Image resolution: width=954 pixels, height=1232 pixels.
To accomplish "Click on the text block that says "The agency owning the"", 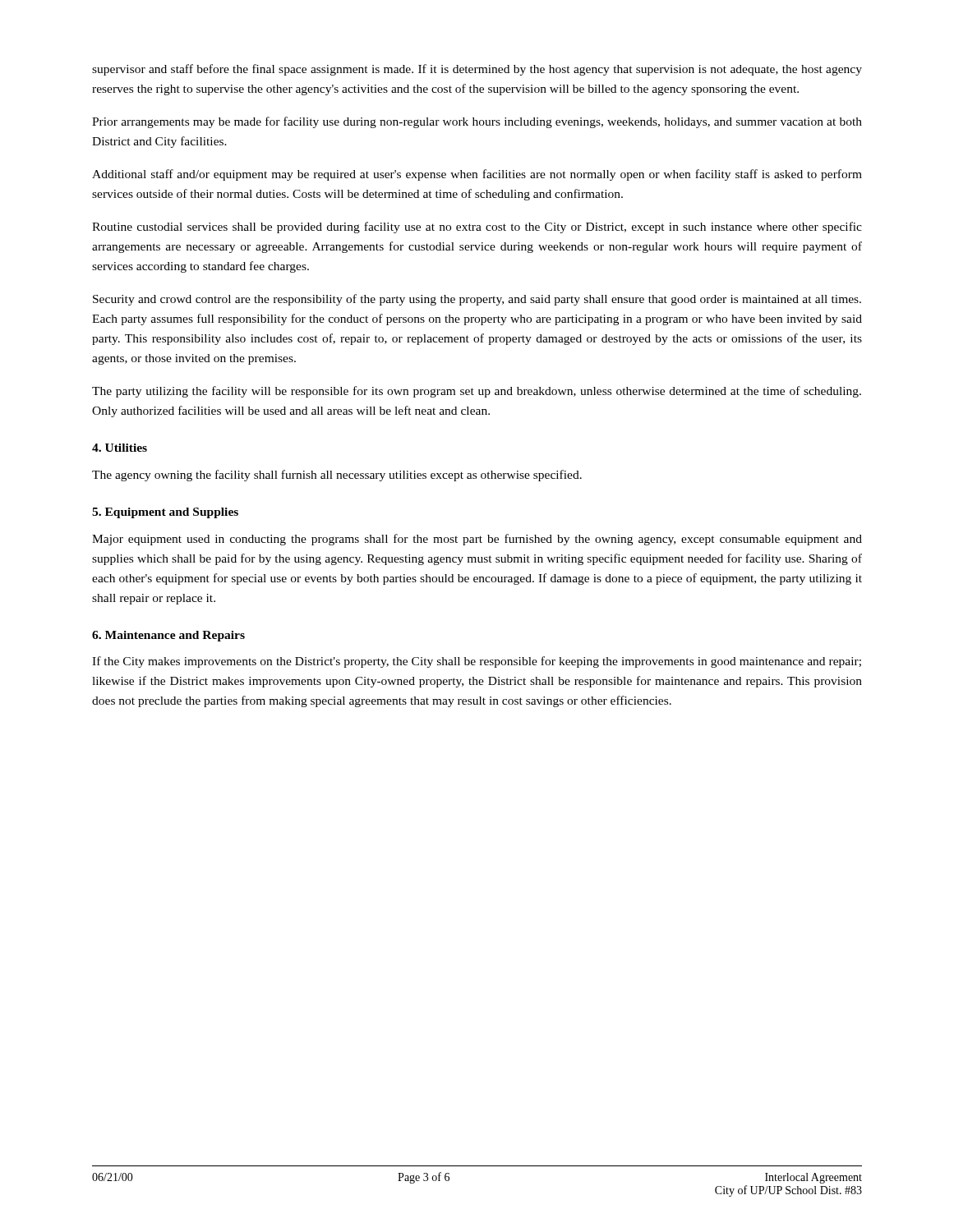I will (x=477, y=475).
